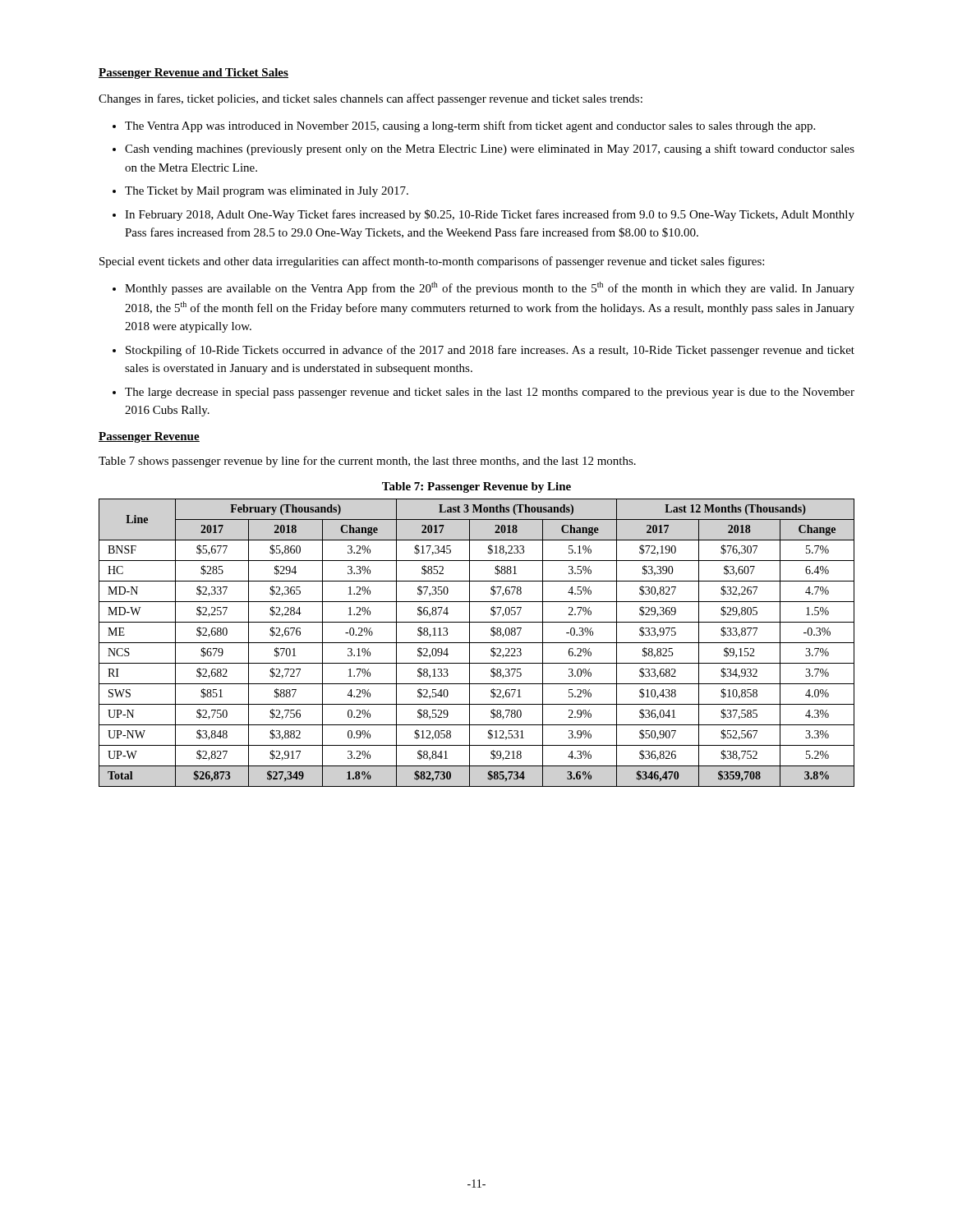Screen dimensions: 1232x953
Task: Locate the passage starting "Changes in fares, ticket policies, and ticket sales"
Action: click(x=371, y=99)
